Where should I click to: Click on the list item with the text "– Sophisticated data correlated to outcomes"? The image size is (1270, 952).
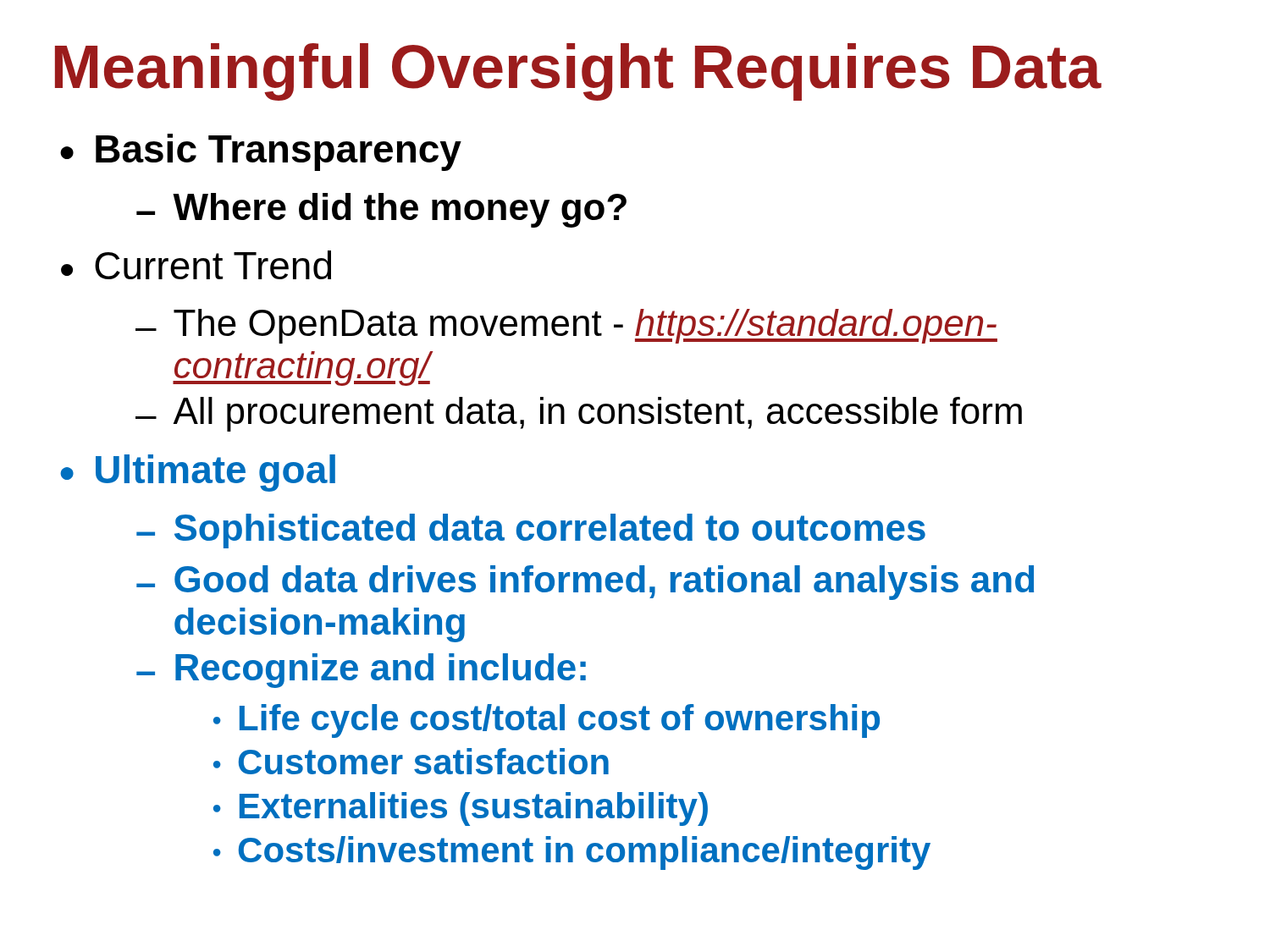coord(531,531)
